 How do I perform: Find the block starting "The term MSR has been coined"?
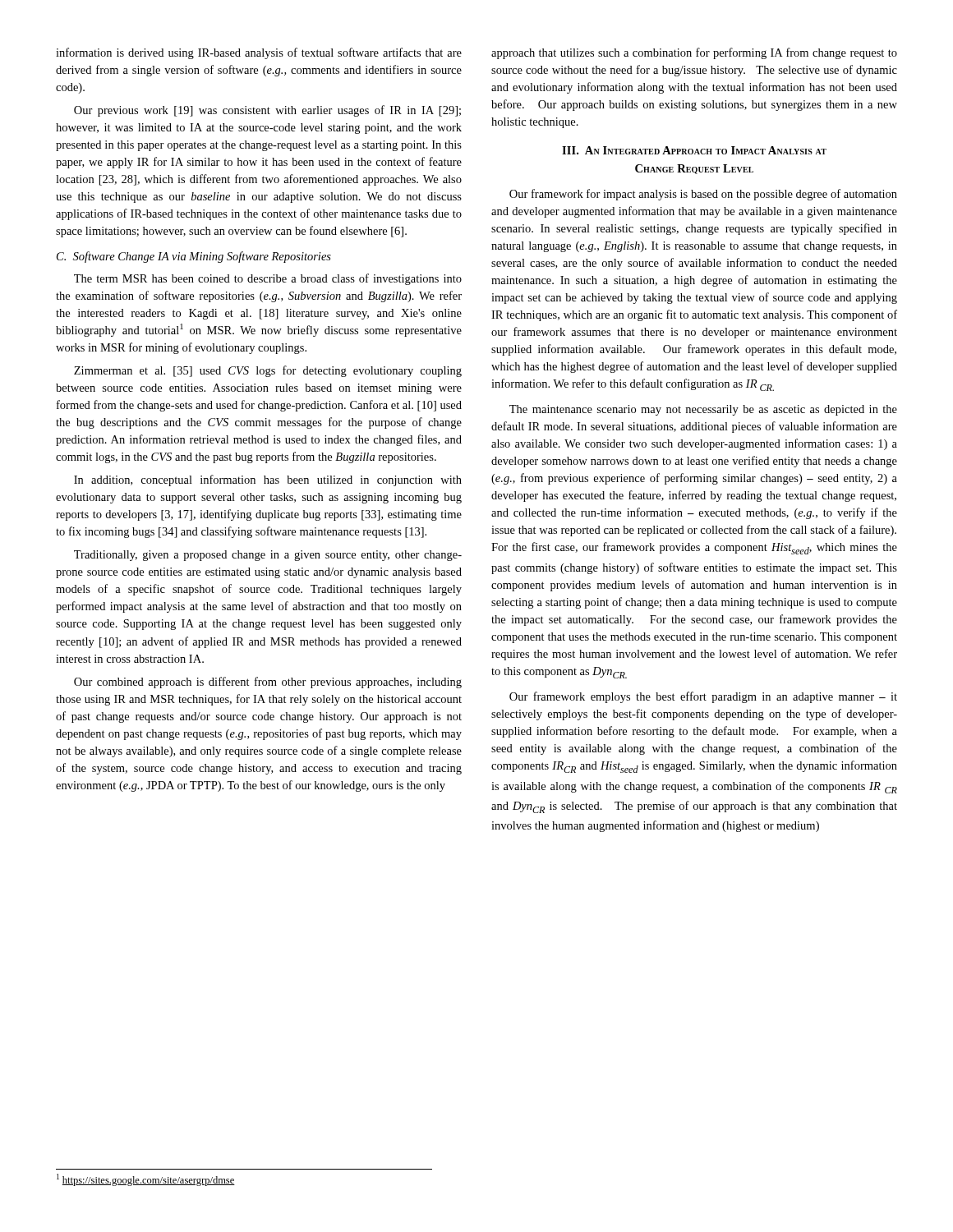pyautogui.click(x=259, y=532)
